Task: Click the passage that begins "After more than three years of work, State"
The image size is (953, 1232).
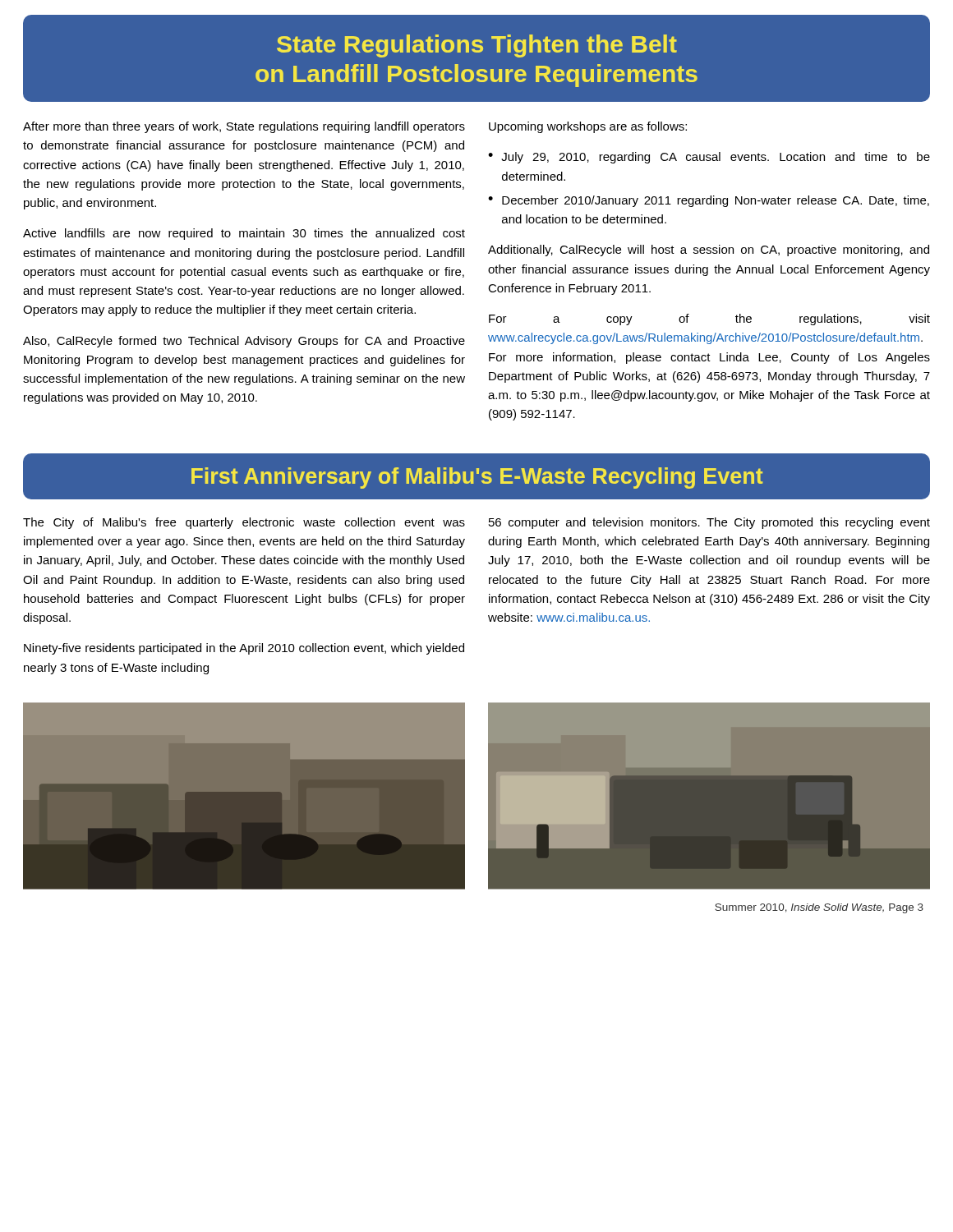Action: [x=244, y=164]
